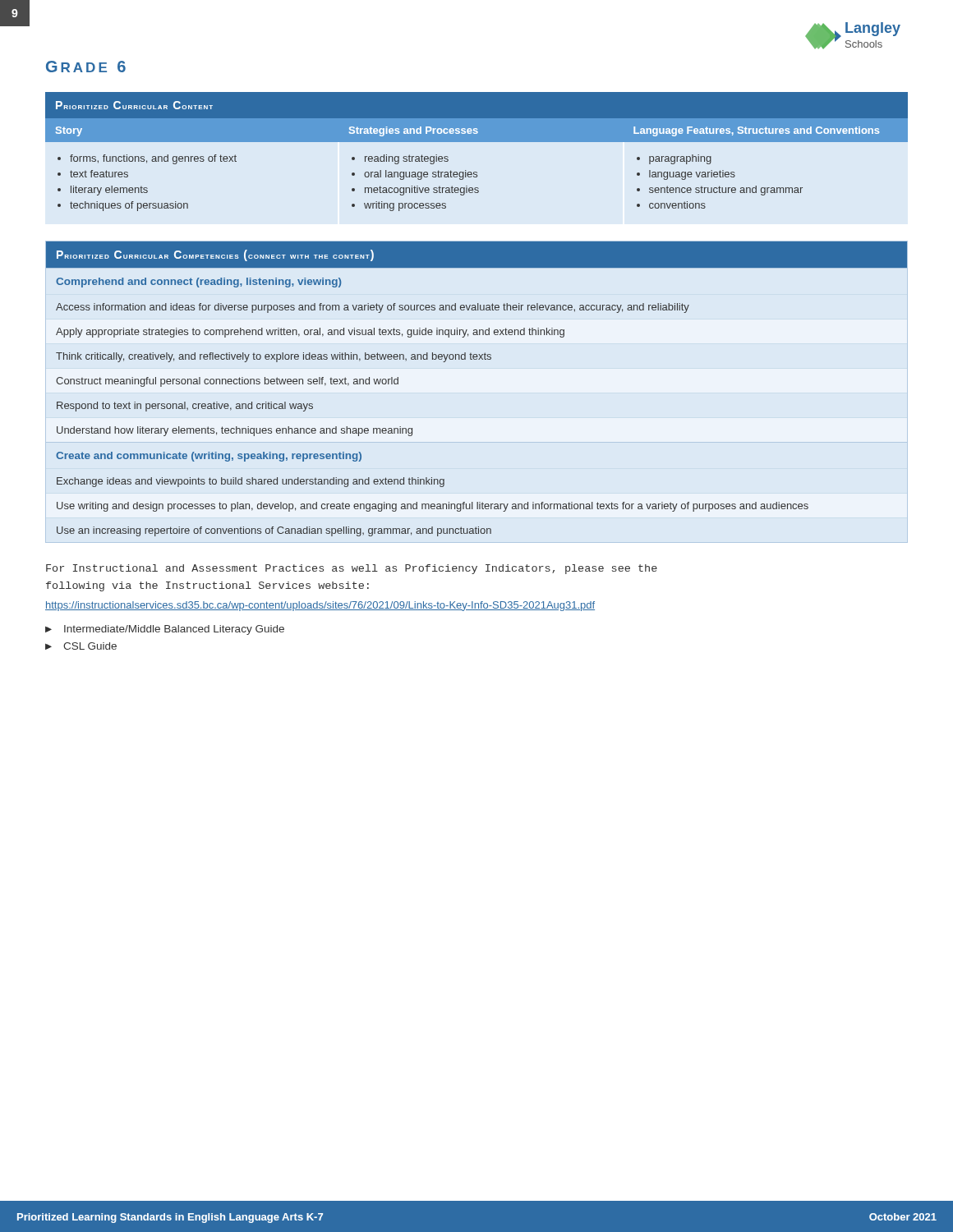Click on the table containing "P rioritized C urricular"
Viewport: 953px width, 1232px height.
476,158
